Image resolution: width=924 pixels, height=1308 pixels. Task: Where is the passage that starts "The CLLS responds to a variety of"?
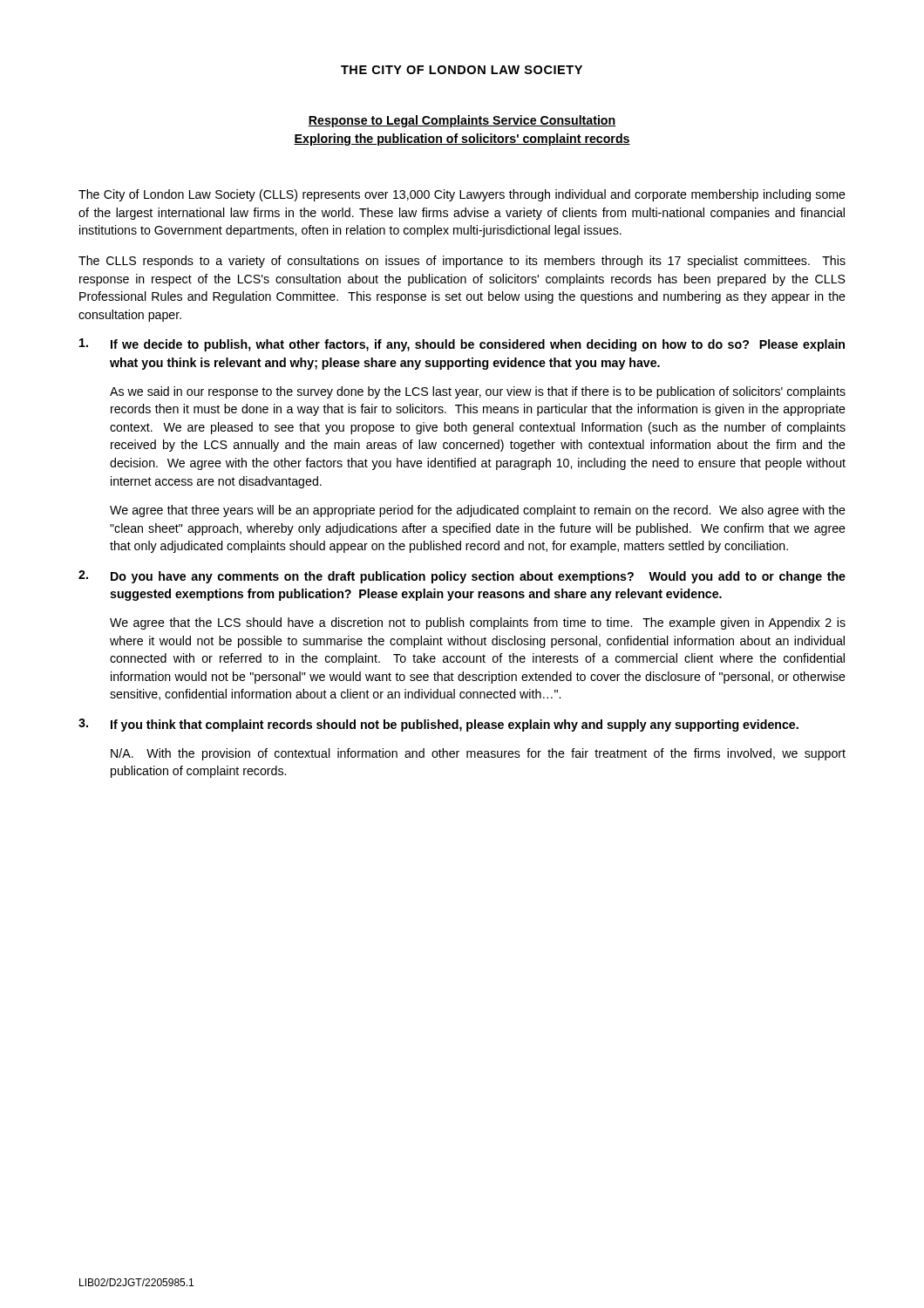[462, 288]
